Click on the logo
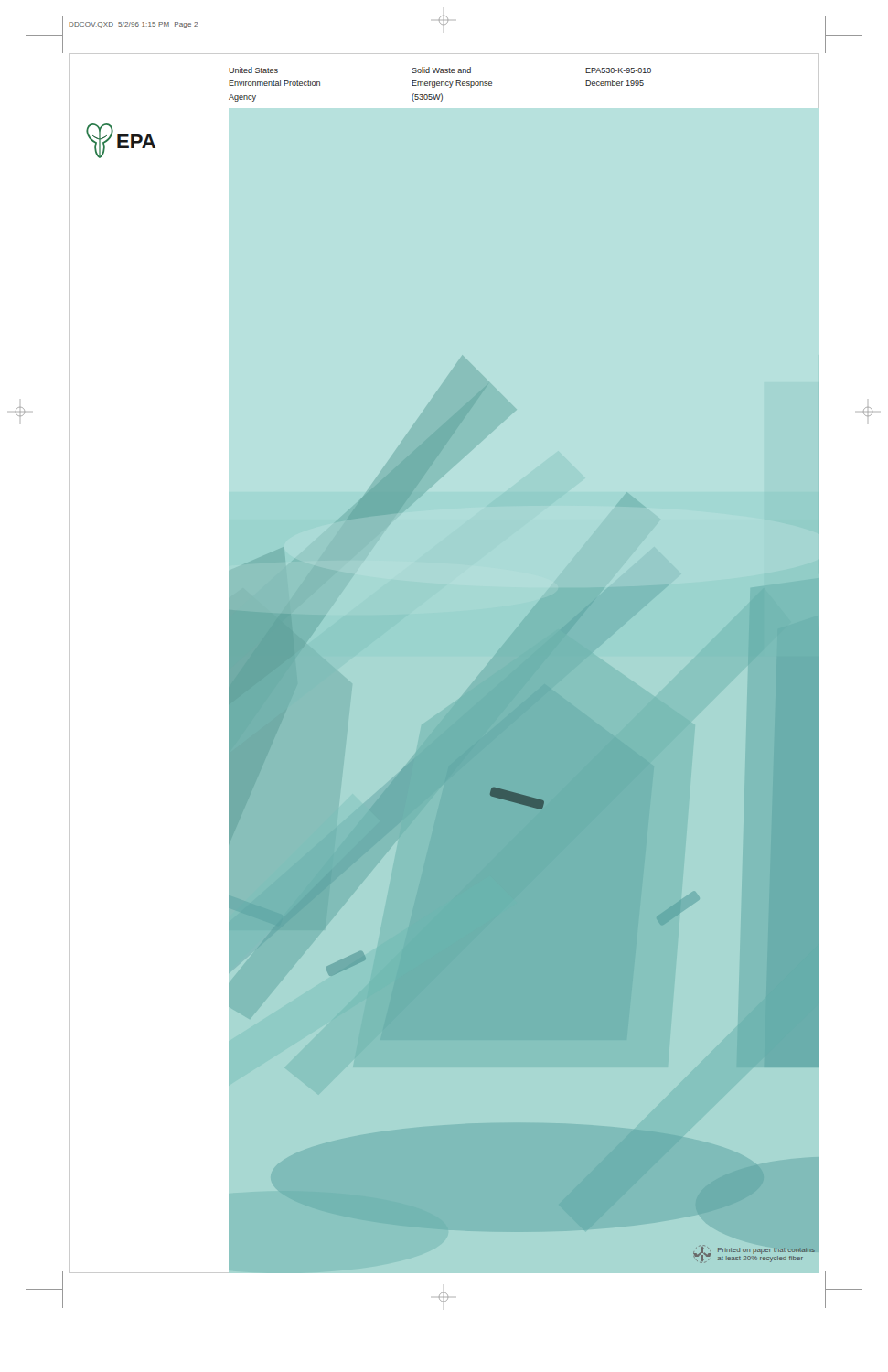 [x=137, y=144]
